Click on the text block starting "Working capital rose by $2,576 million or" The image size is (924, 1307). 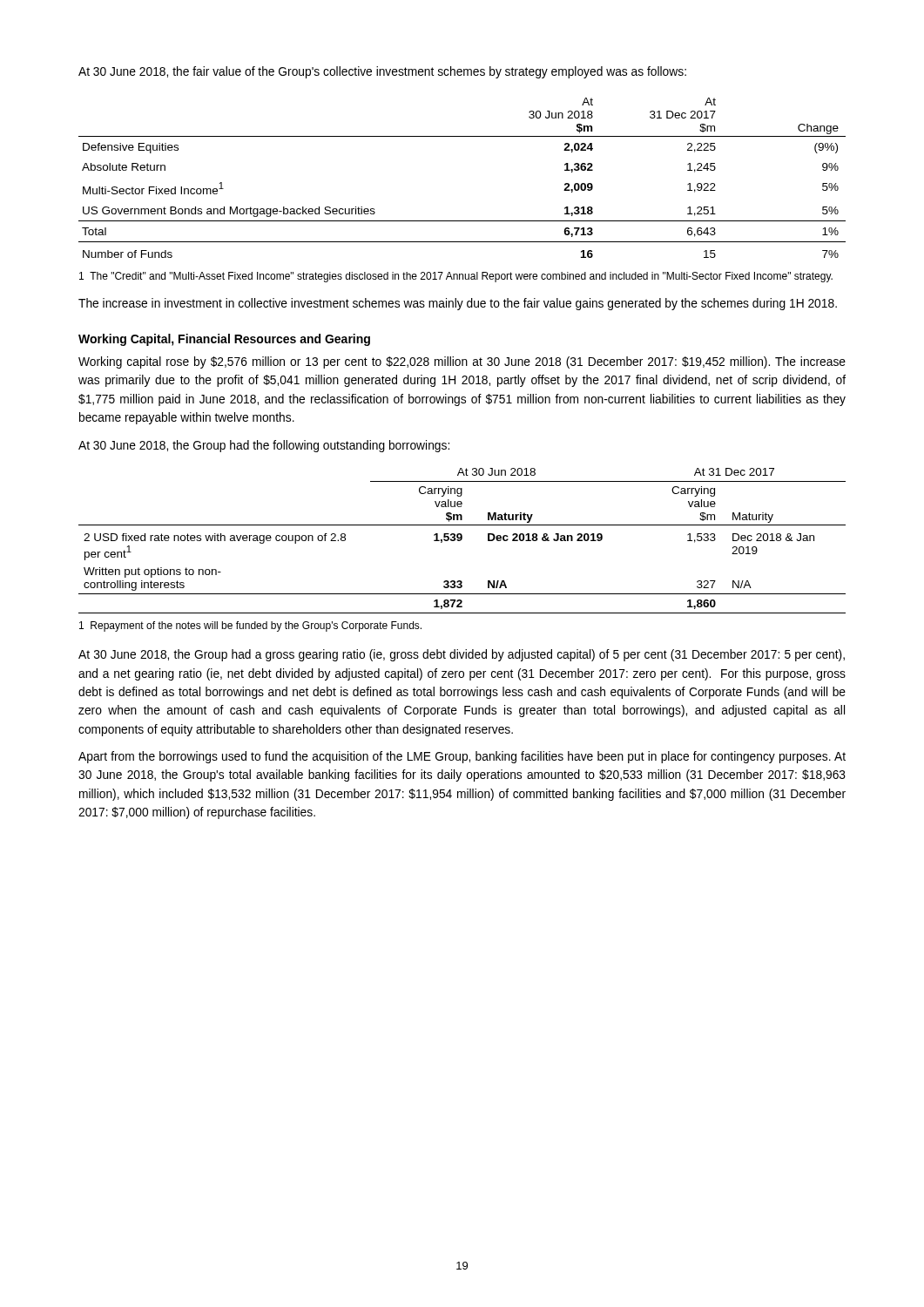[462, 390]
